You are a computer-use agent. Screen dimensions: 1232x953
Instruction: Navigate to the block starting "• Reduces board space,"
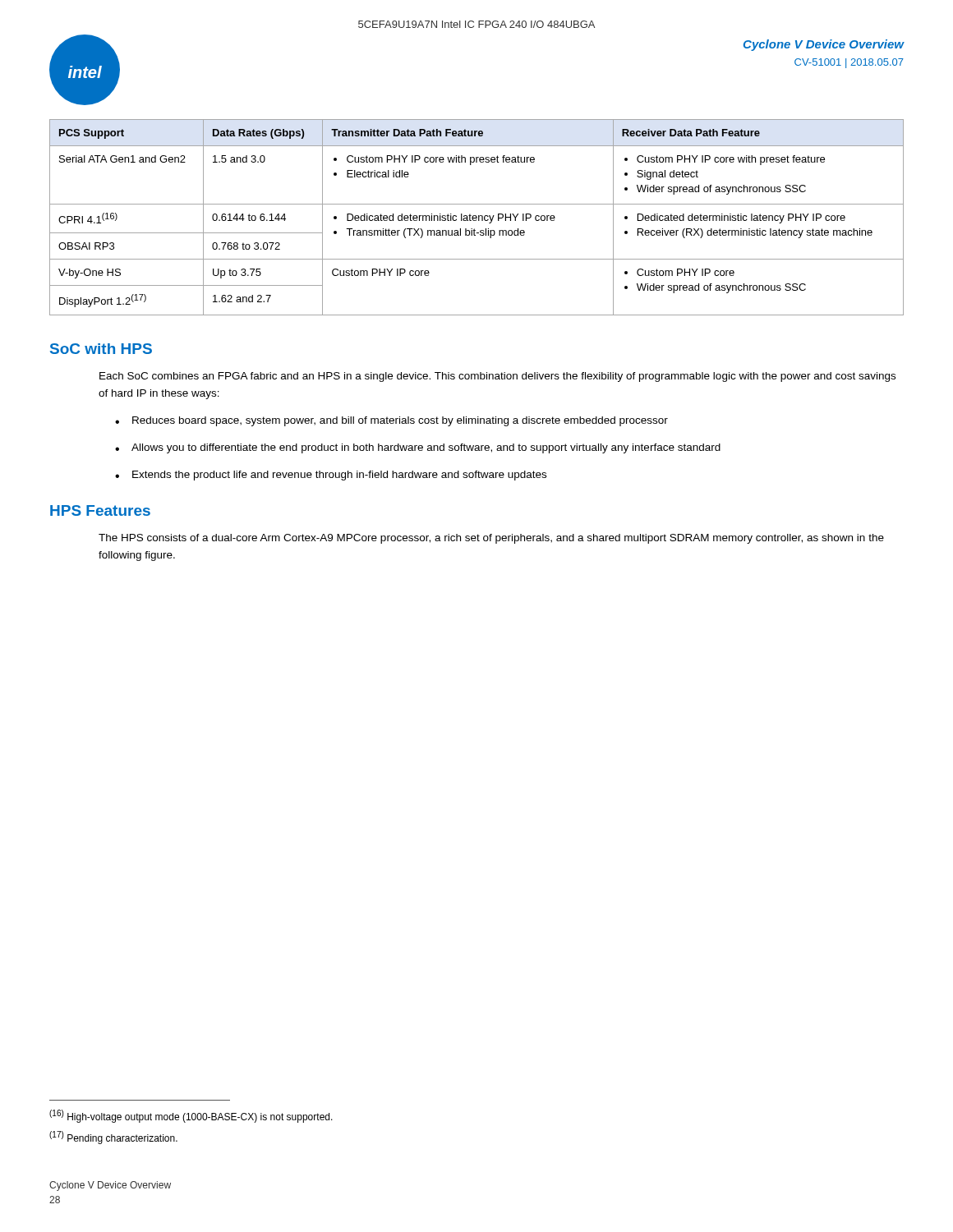tap(391, 421)
